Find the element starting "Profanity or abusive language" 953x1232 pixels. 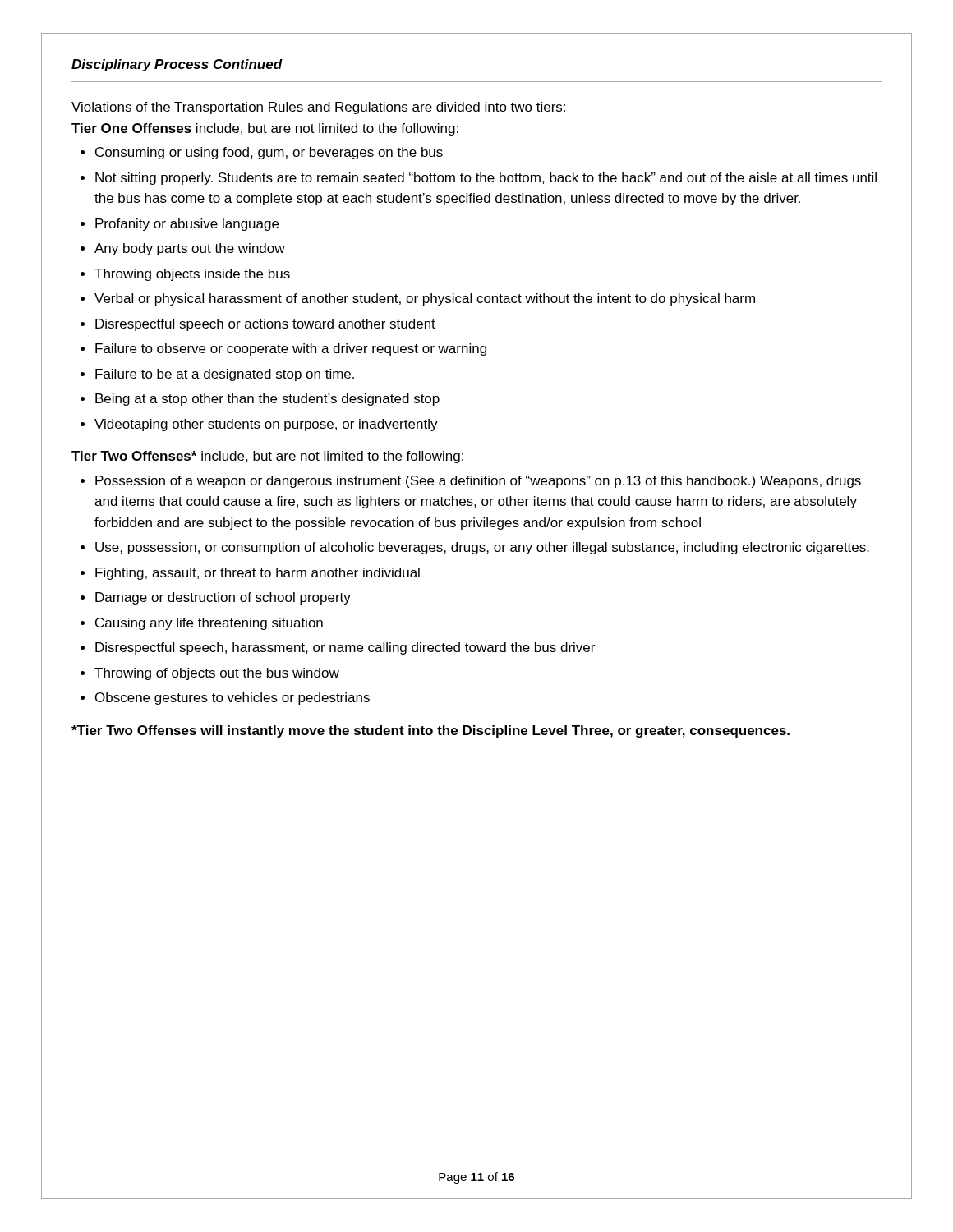(x=187, y=223)
